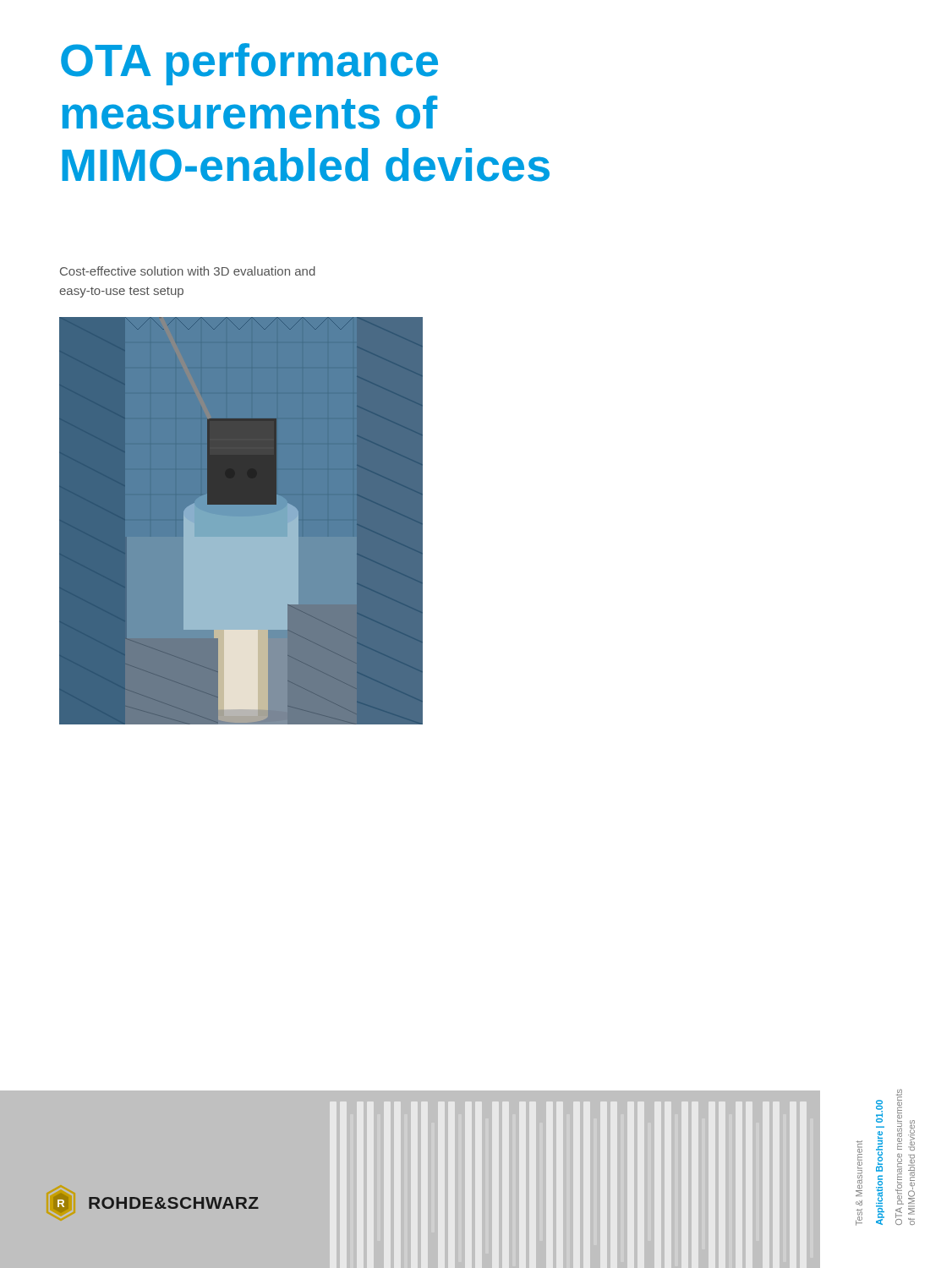Find the passage starting "OTA performancemeasurements ofMIMO-enabled devices"

point(347,113)
